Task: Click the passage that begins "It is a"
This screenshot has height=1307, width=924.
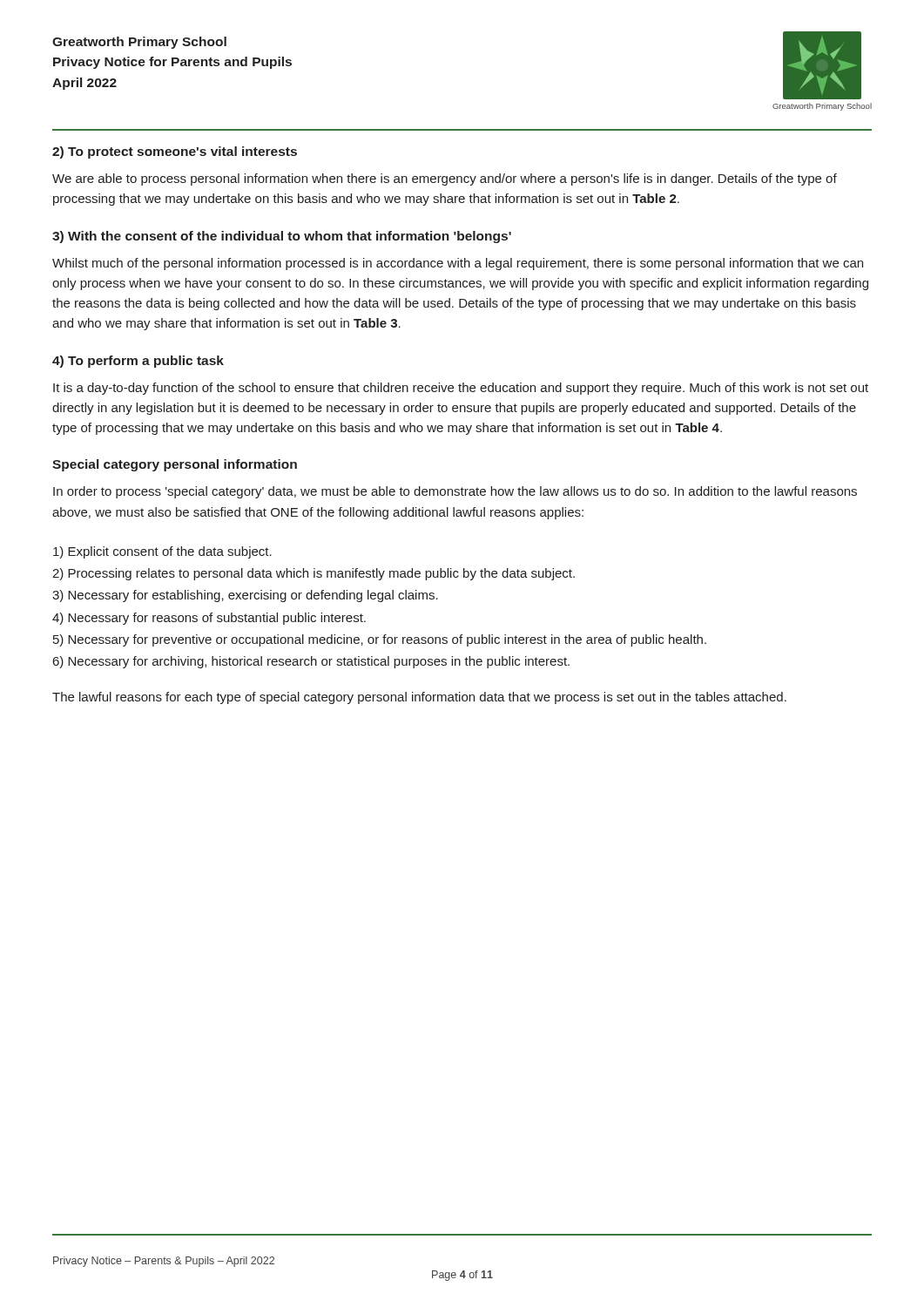Action: [460, 407]
